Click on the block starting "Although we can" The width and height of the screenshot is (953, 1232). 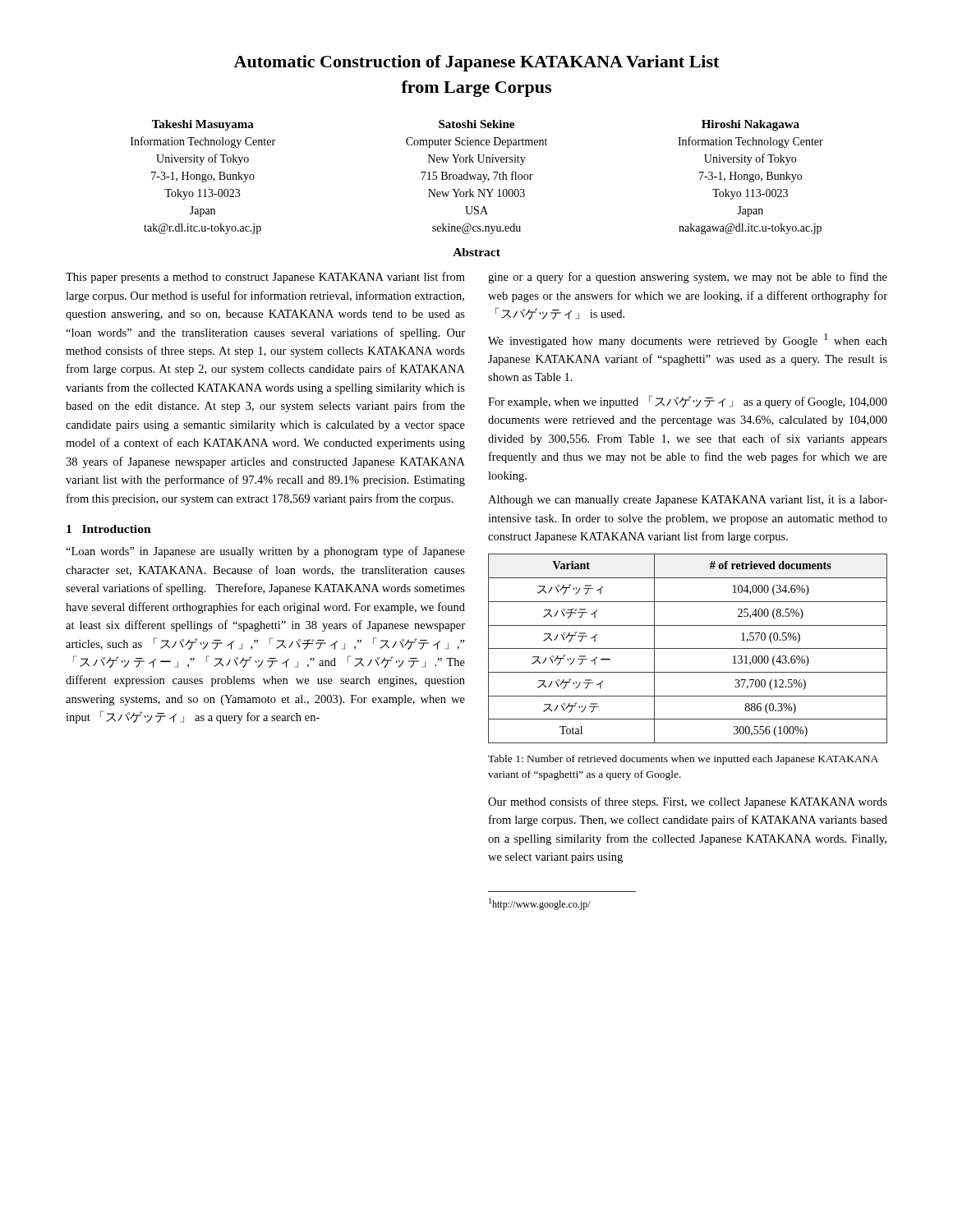(688, 518)
